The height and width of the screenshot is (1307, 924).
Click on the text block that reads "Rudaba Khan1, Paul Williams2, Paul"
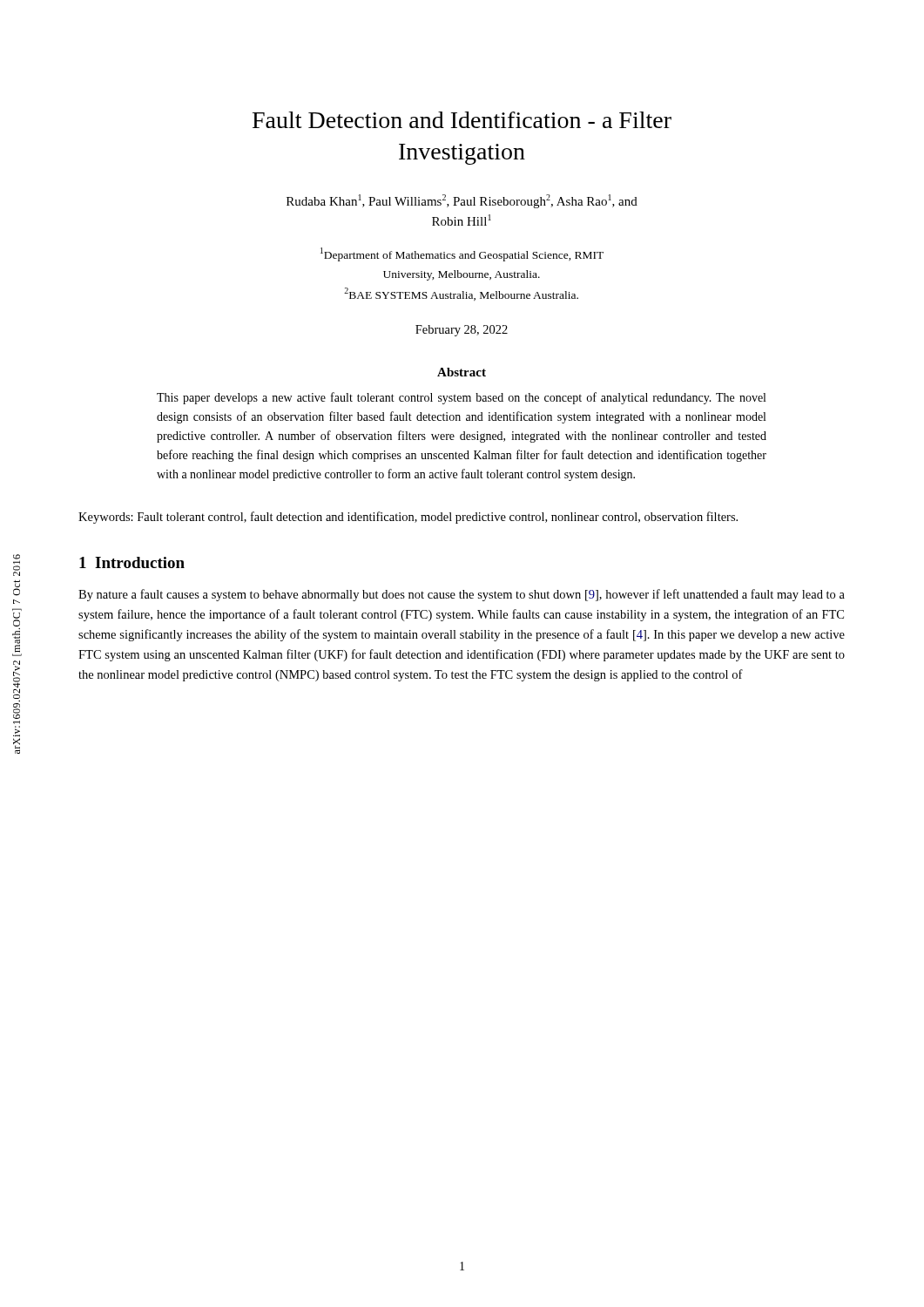[462, 210]
